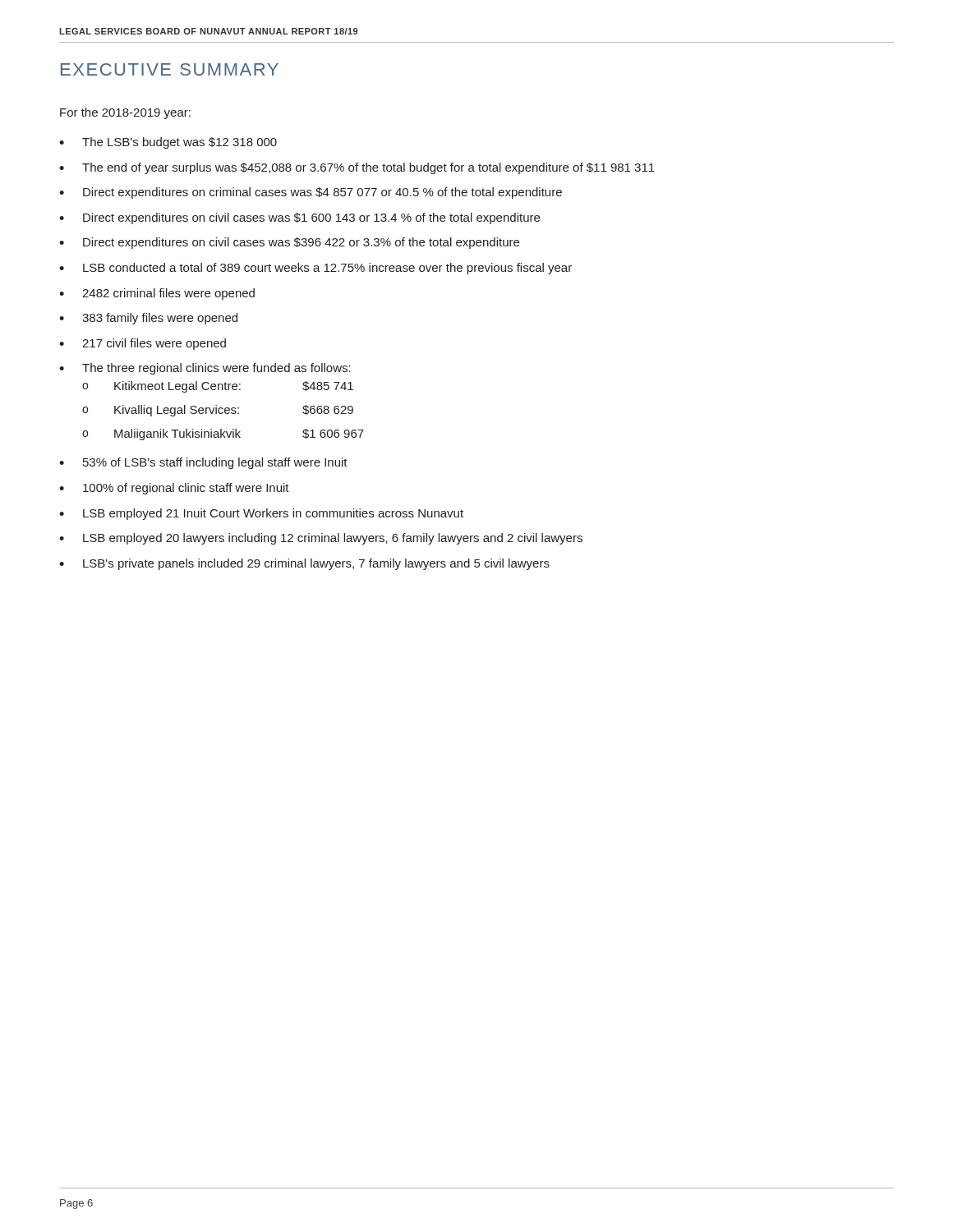953x1232 pixels.
Task: Find the element starting "EXECUTIVE SUMMARY"
Action: tap(170, 70)
